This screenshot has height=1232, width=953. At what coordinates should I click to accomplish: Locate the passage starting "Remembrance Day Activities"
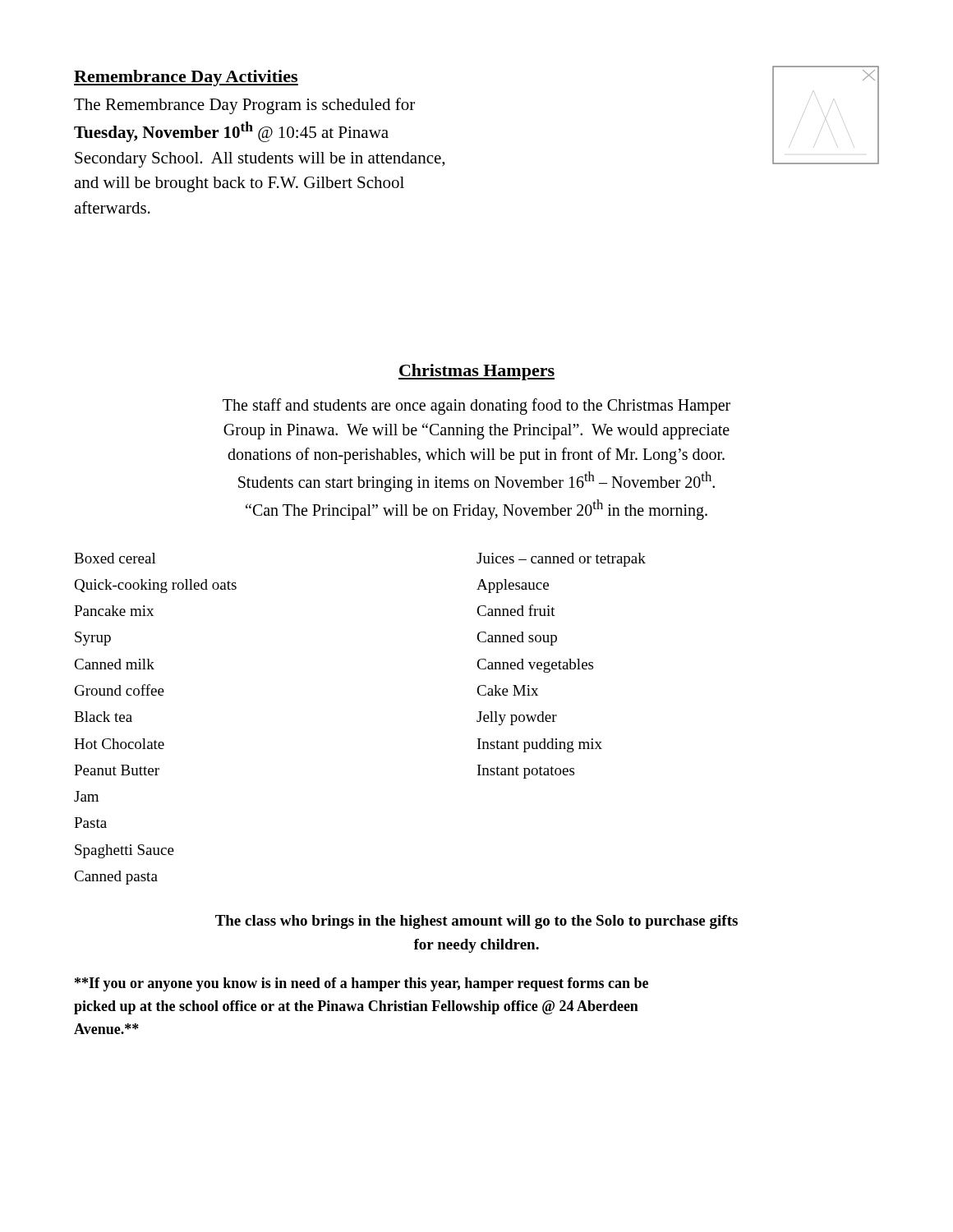point(186,76)
